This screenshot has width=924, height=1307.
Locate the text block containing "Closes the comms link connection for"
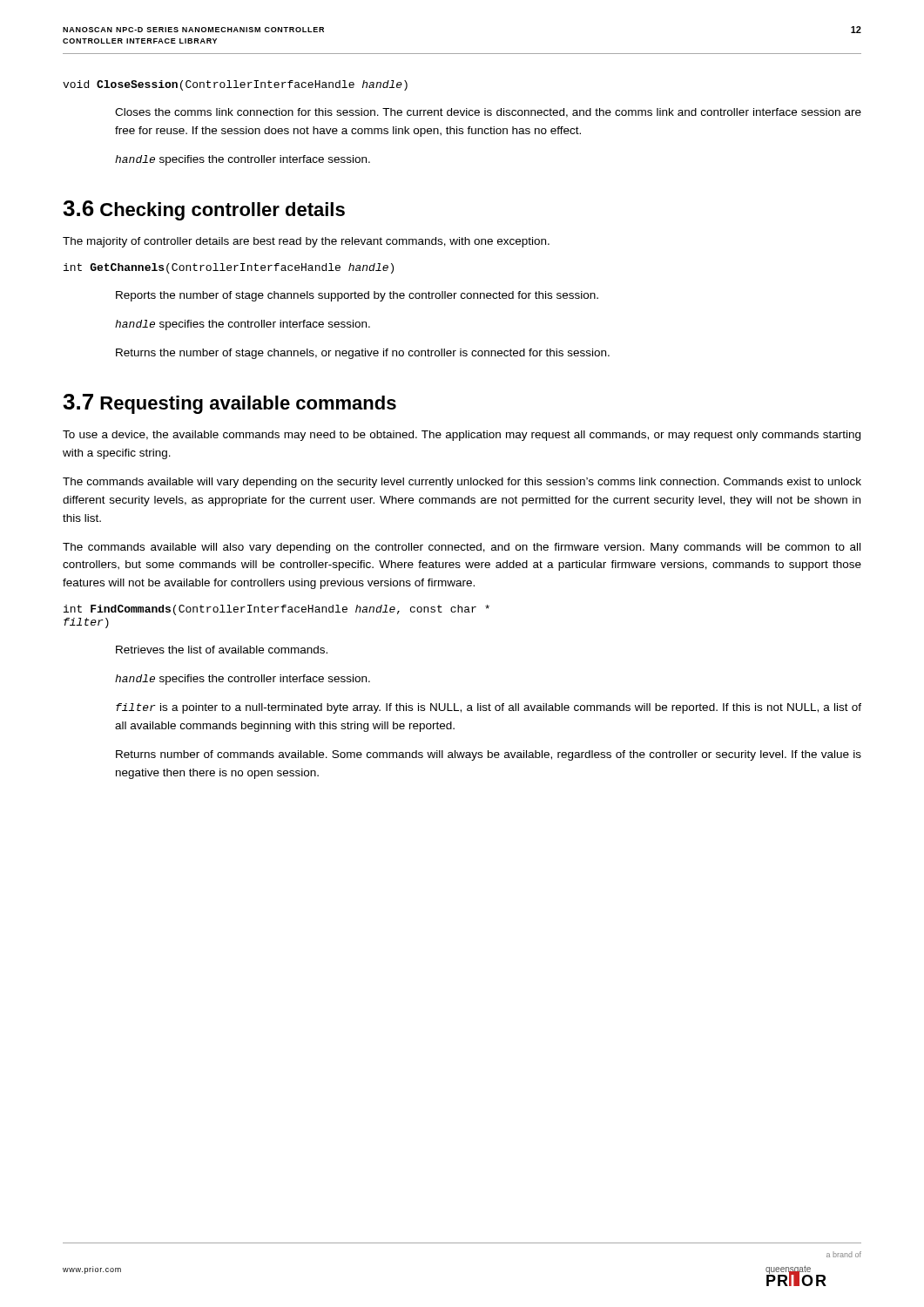(x=488, y=121)
